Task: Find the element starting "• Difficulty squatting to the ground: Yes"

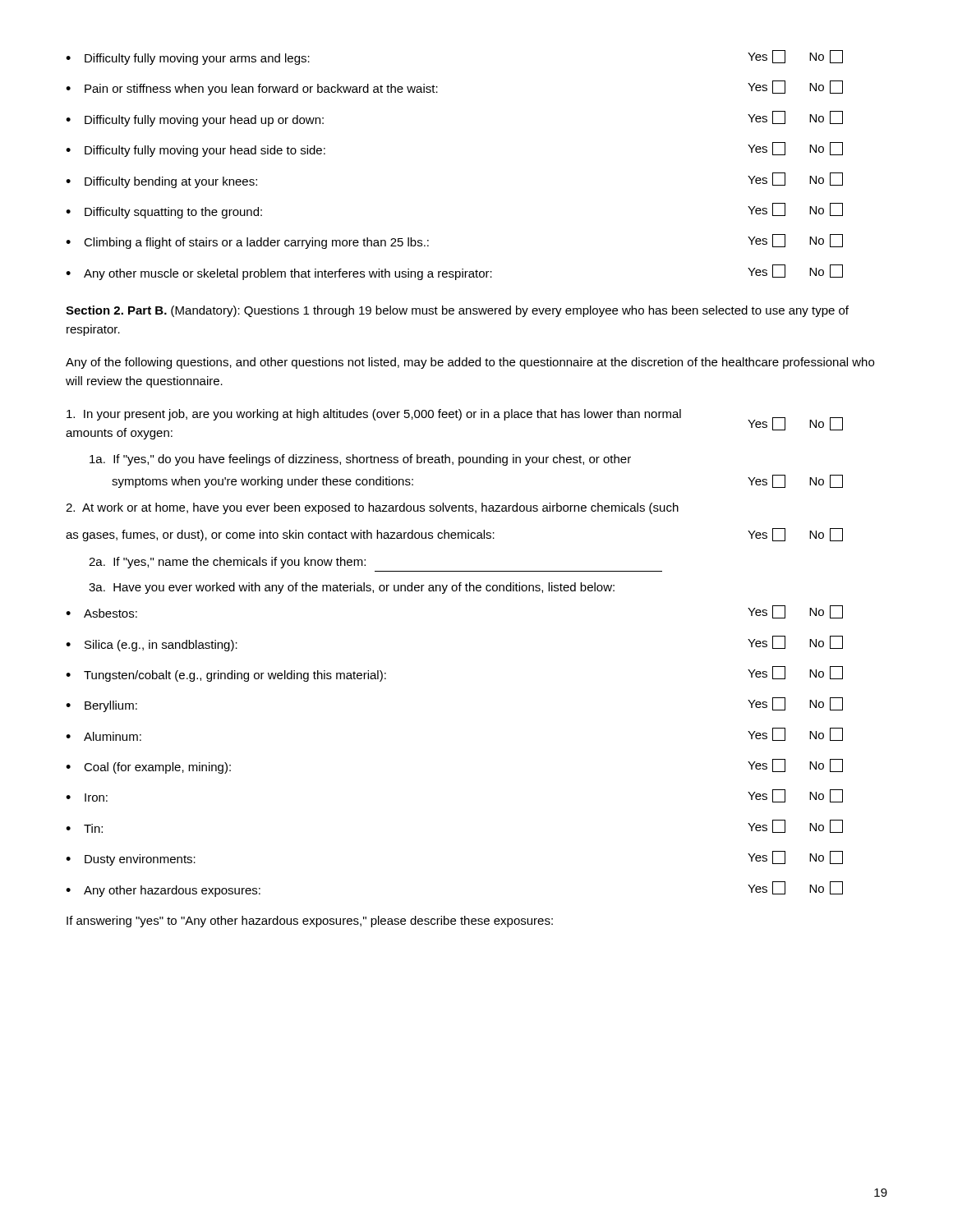Action: click(161, 211)
